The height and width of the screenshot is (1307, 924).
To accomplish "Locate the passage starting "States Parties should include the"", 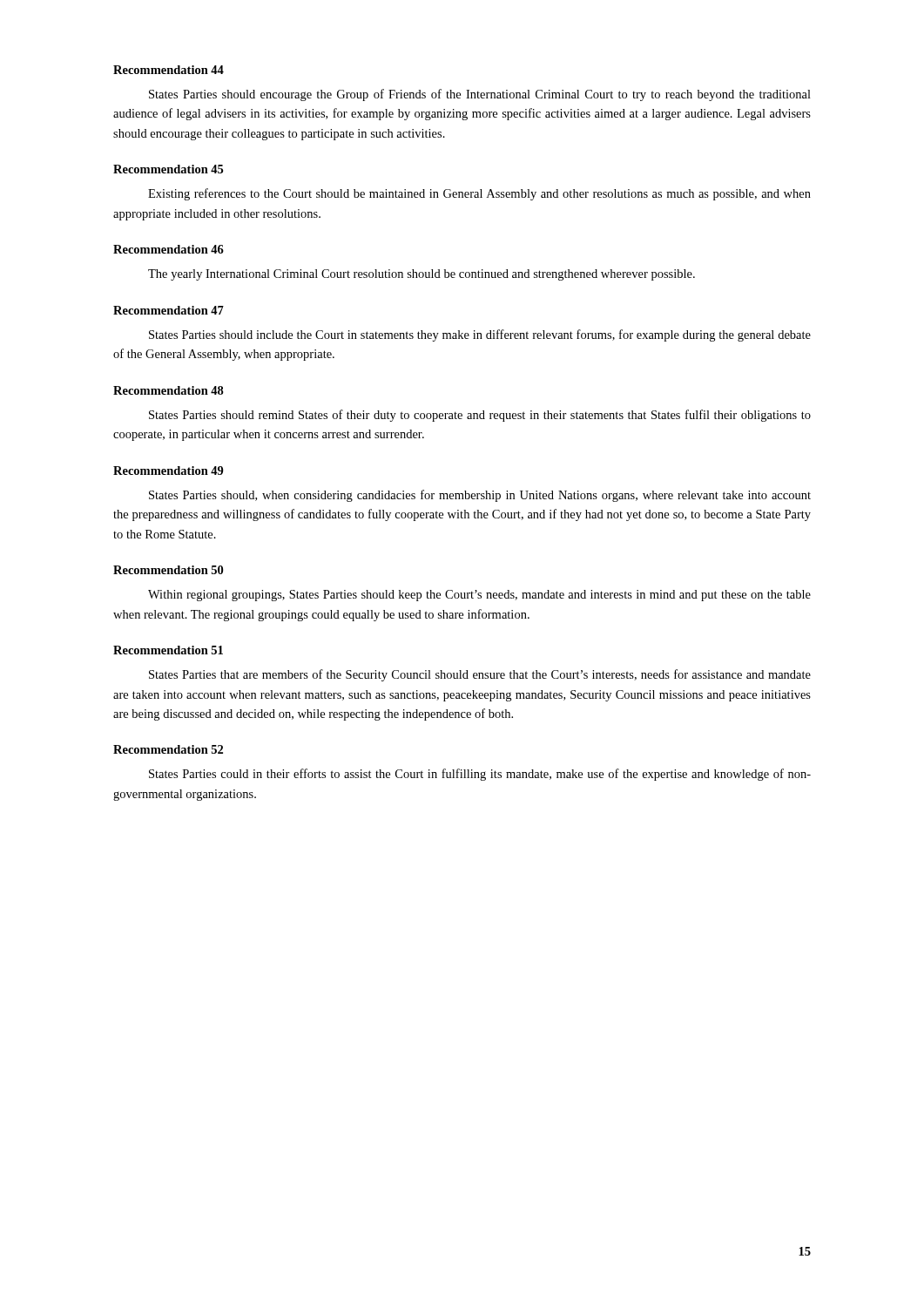I will [x=462, y=344].
